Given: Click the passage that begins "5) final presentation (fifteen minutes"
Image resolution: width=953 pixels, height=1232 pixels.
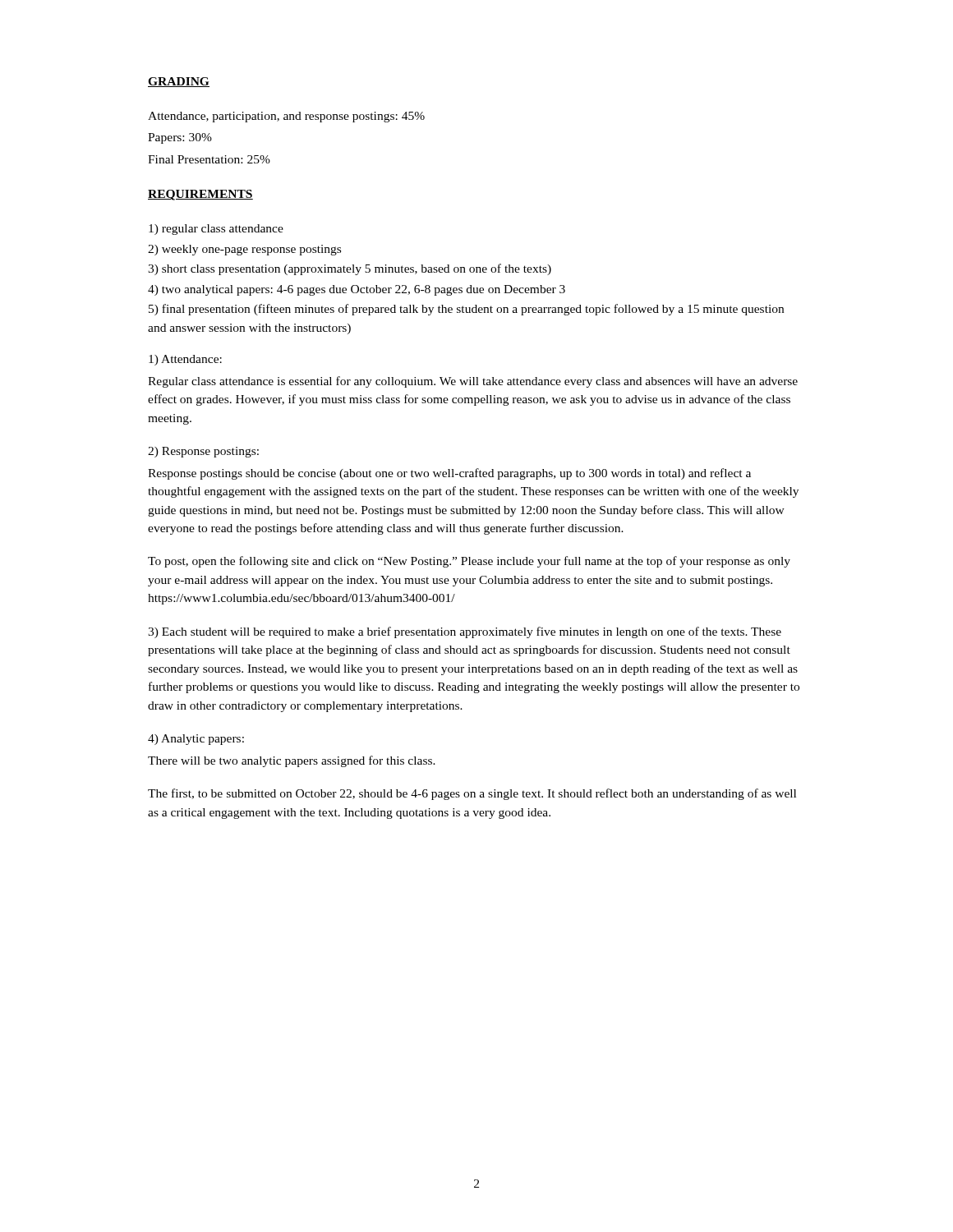Looking at the screenshot, I should pyautogui.click(x=466, y=318).
